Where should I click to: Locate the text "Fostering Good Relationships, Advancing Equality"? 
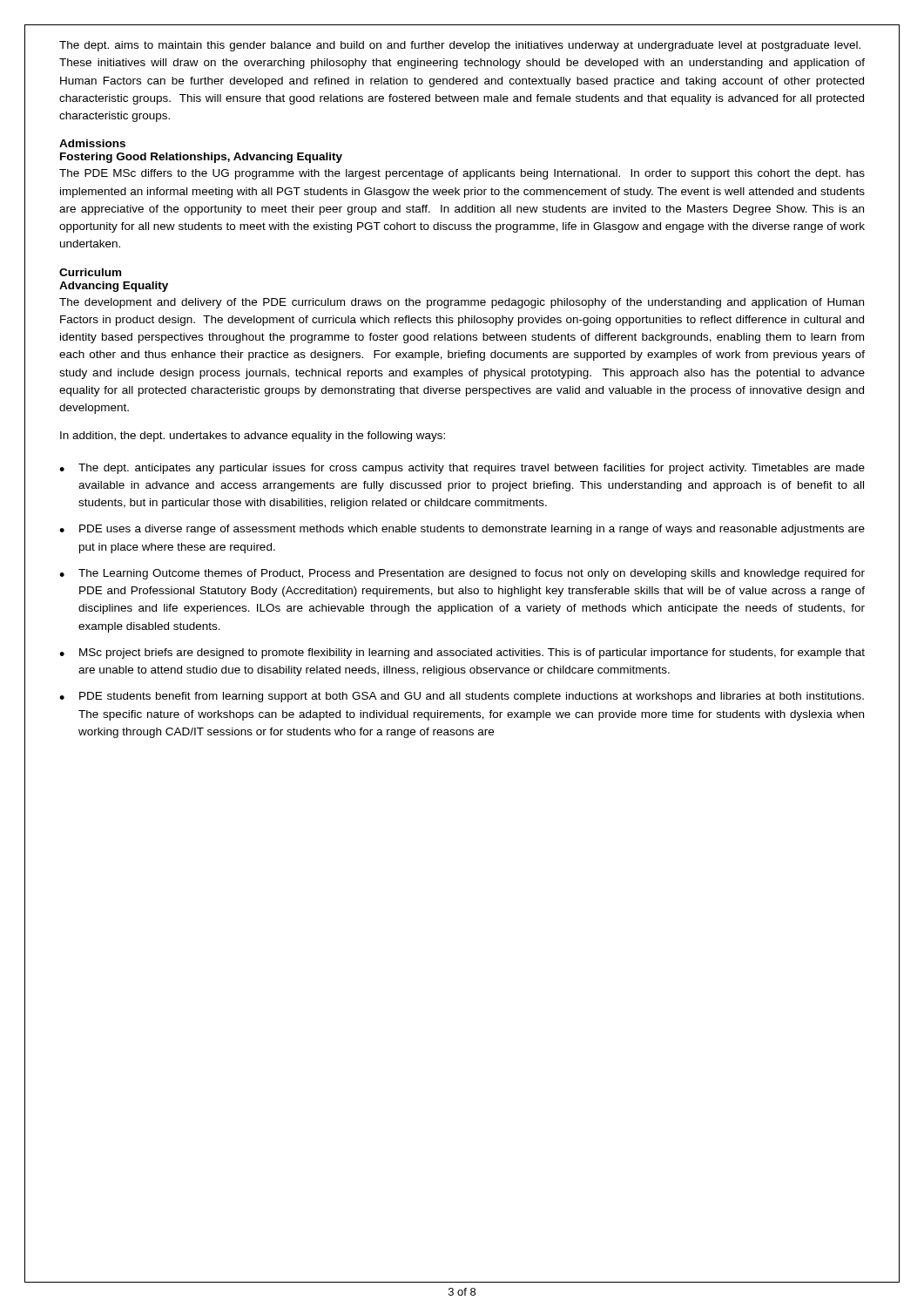pos(201,157)
